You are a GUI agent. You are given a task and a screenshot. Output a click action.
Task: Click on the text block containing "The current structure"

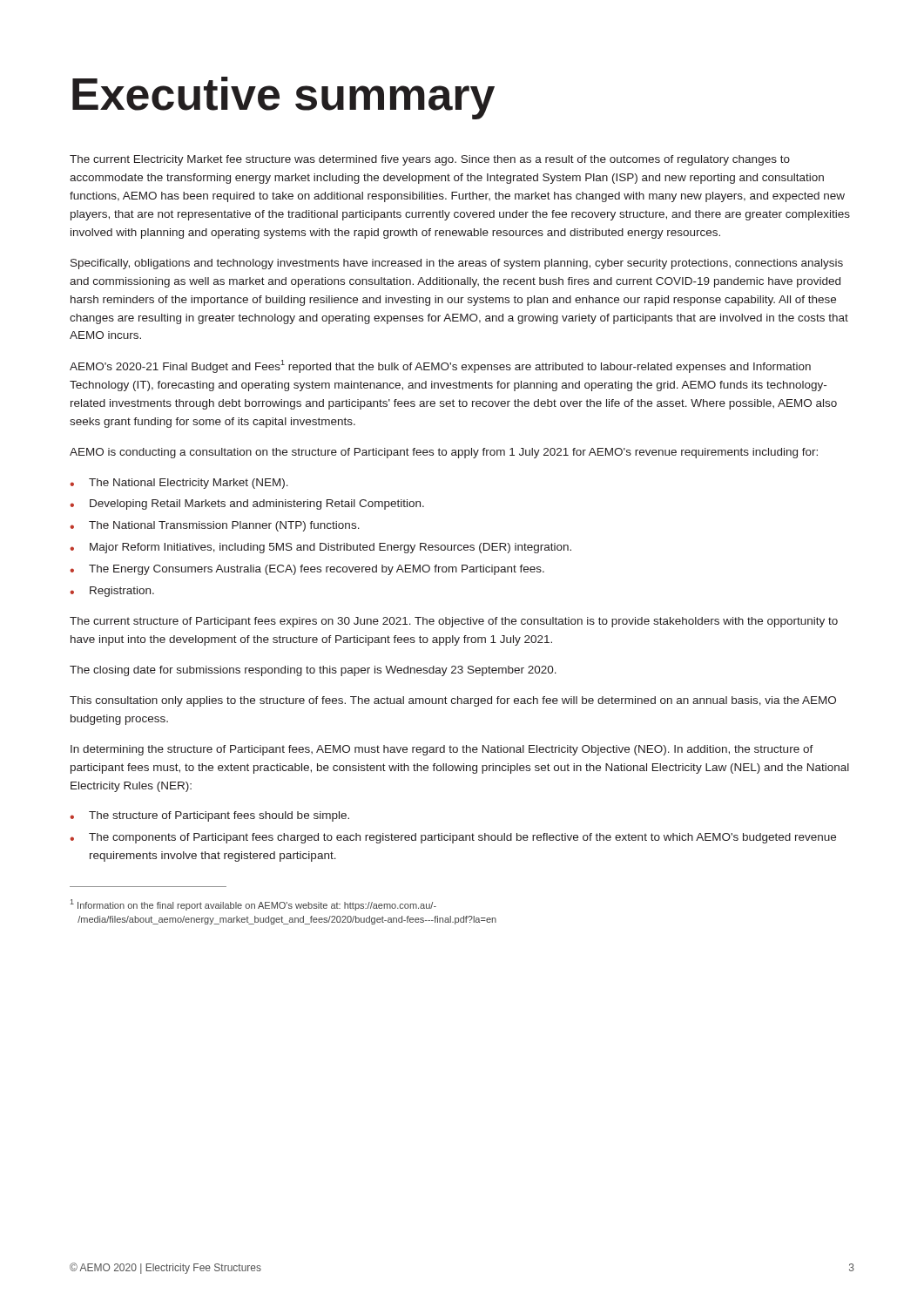coord(462,631)
